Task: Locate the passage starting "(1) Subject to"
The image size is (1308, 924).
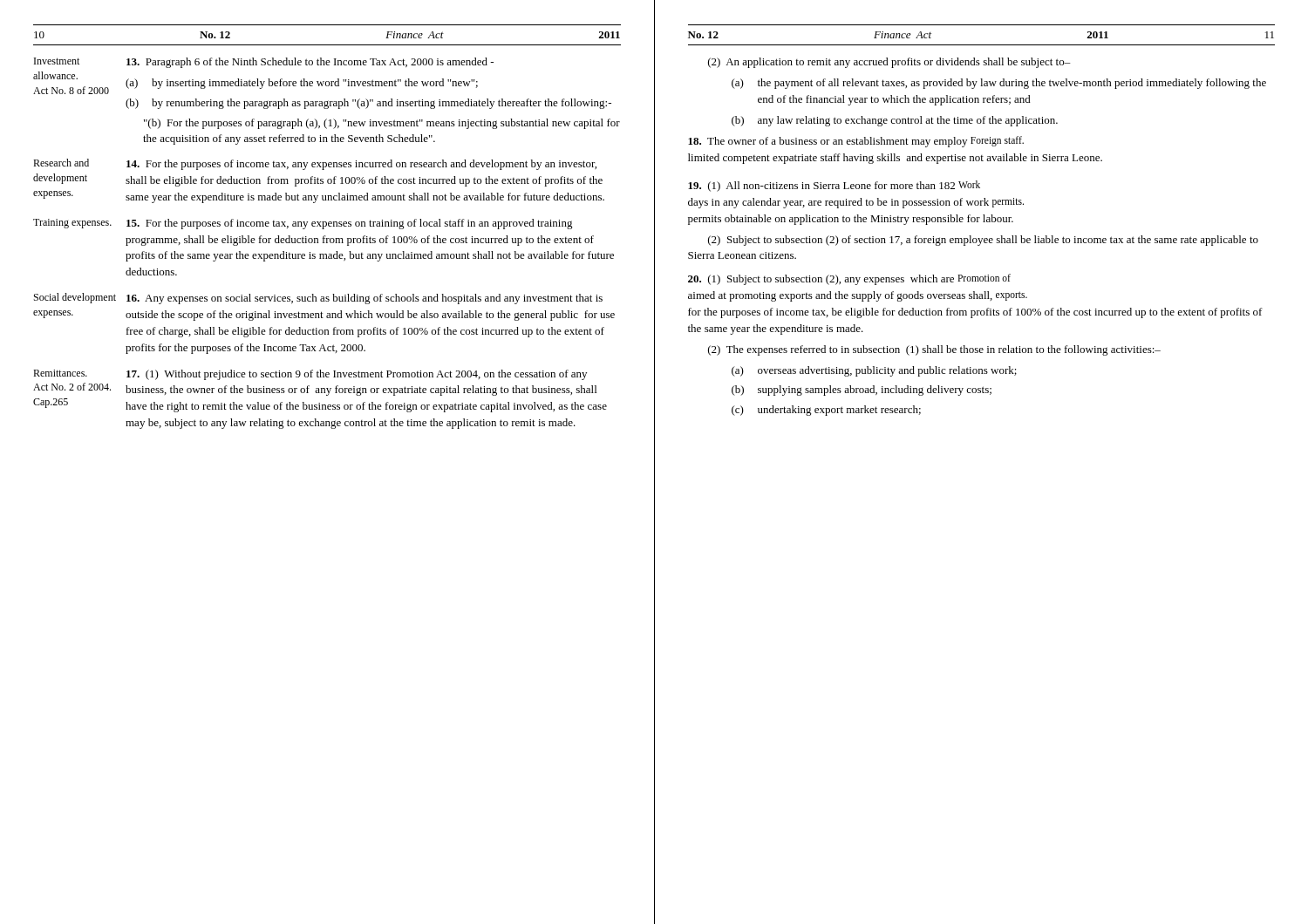Action: click(x=981, y=345)
